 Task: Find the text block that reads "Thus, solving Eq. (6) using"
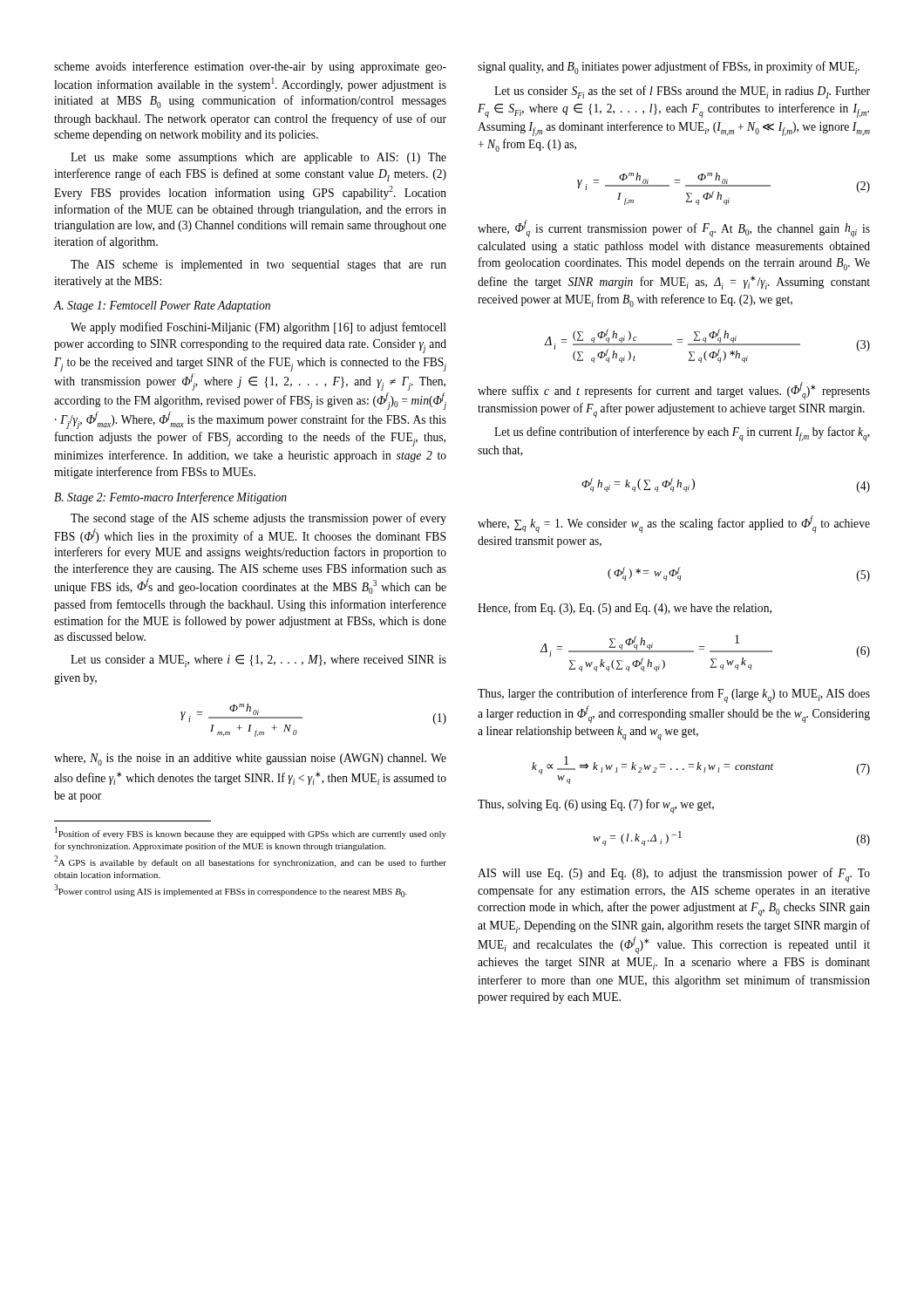(x=674, y=806)
